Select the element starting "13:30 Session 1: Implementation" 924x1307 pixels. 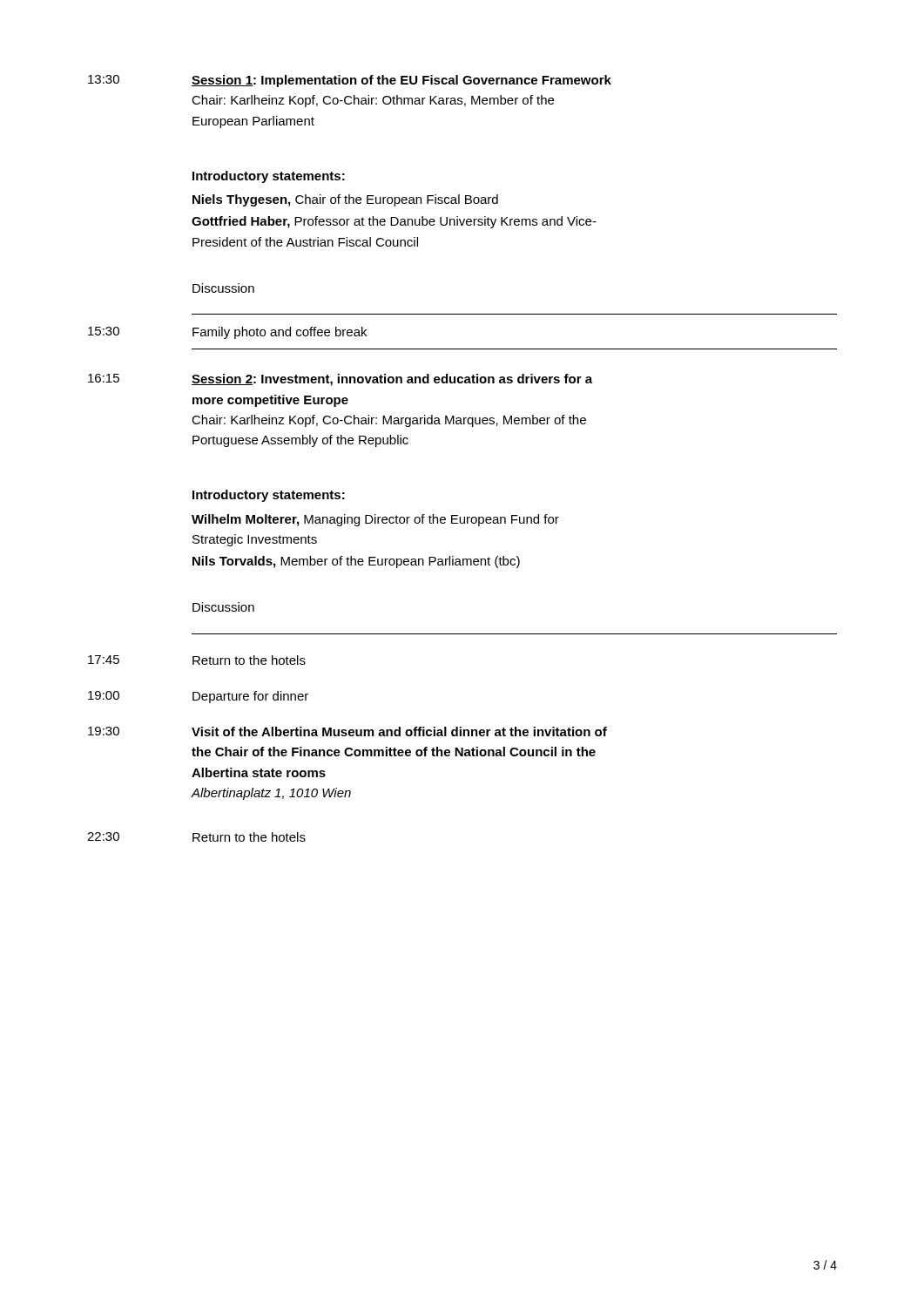click(x=462, y=100)
